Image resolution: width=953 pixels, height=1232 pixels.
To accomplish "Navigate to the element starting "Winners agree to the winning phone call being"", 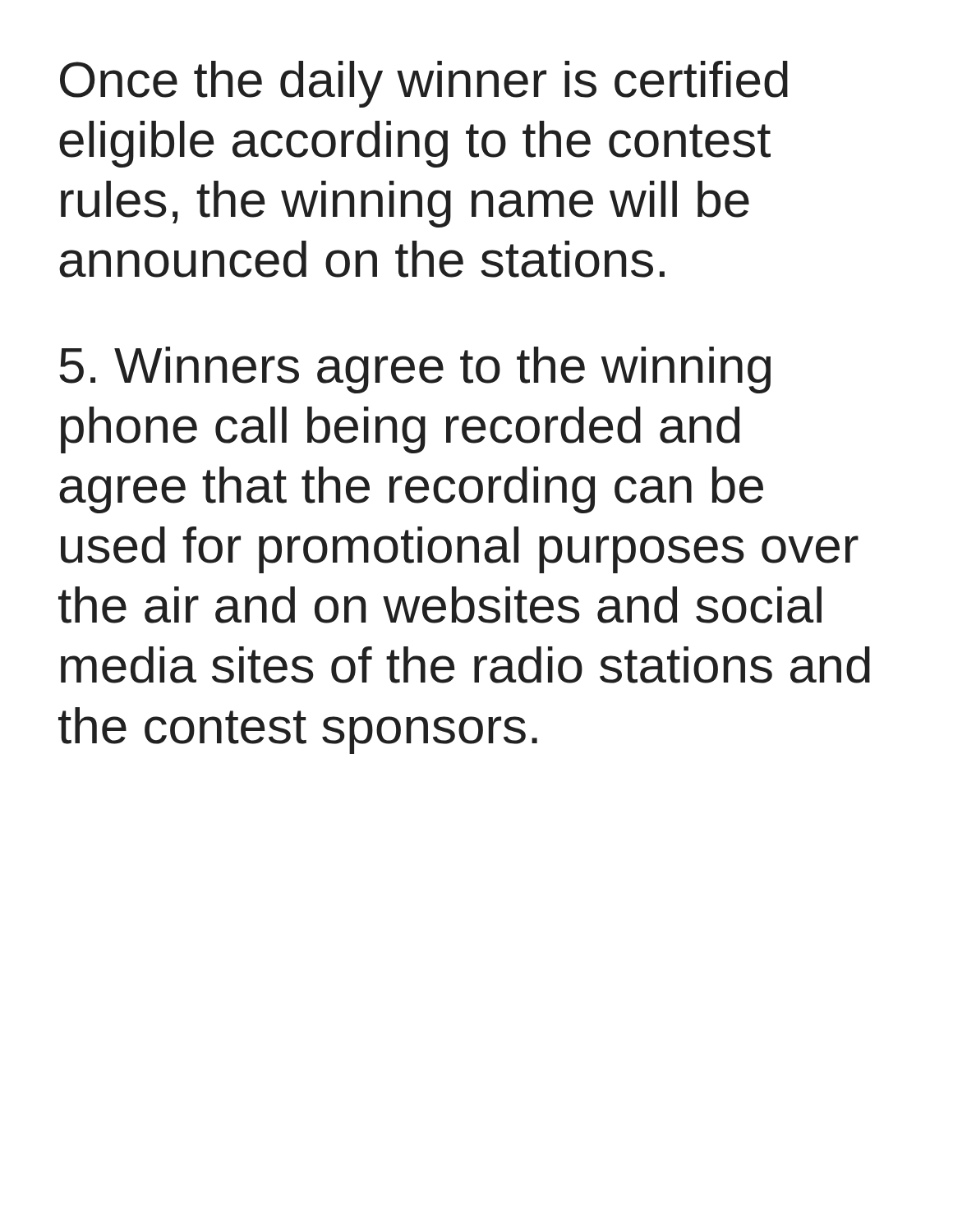I will point(465,545).
